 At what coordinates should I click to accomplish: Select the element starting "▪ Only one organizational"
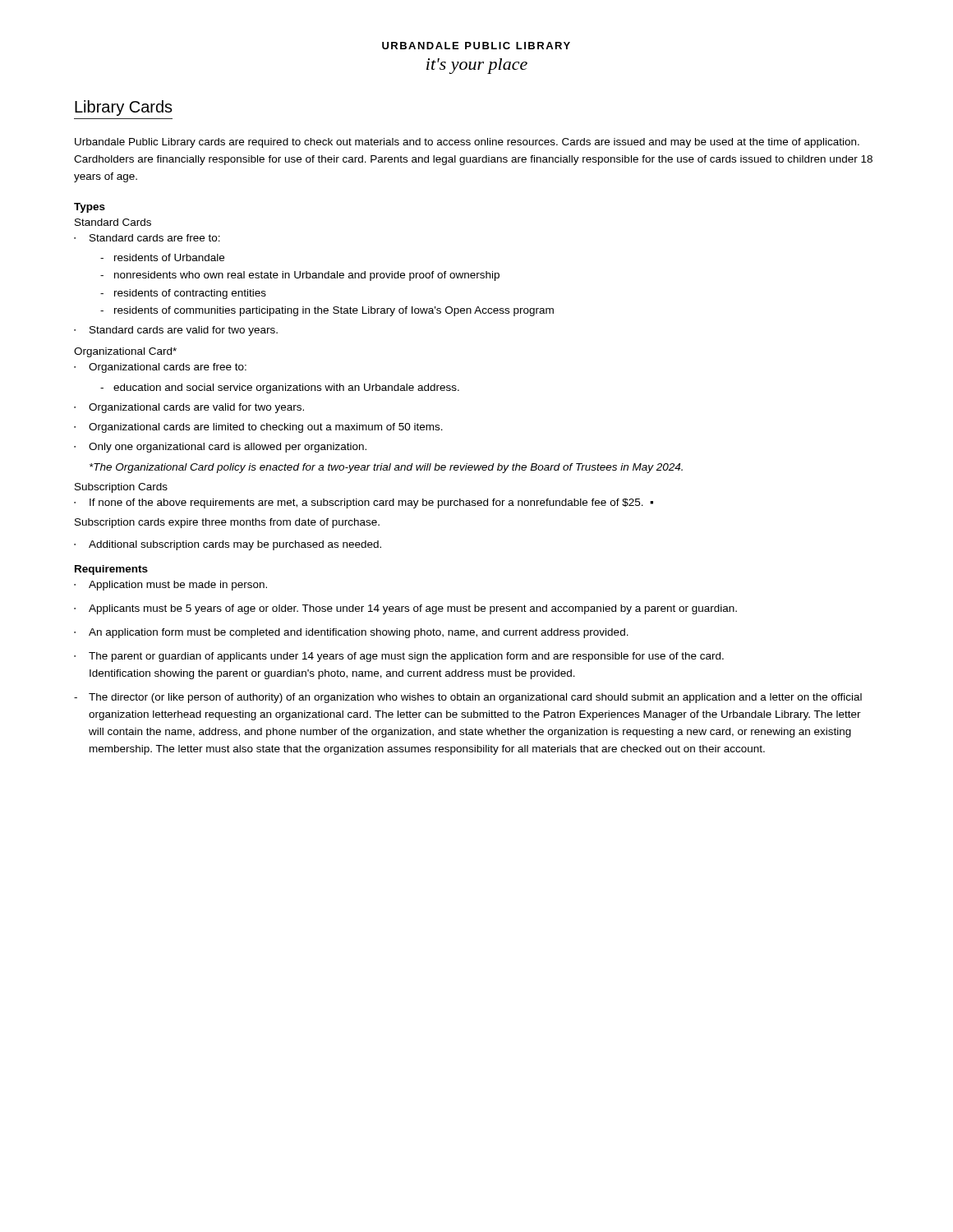click(221, 447)
